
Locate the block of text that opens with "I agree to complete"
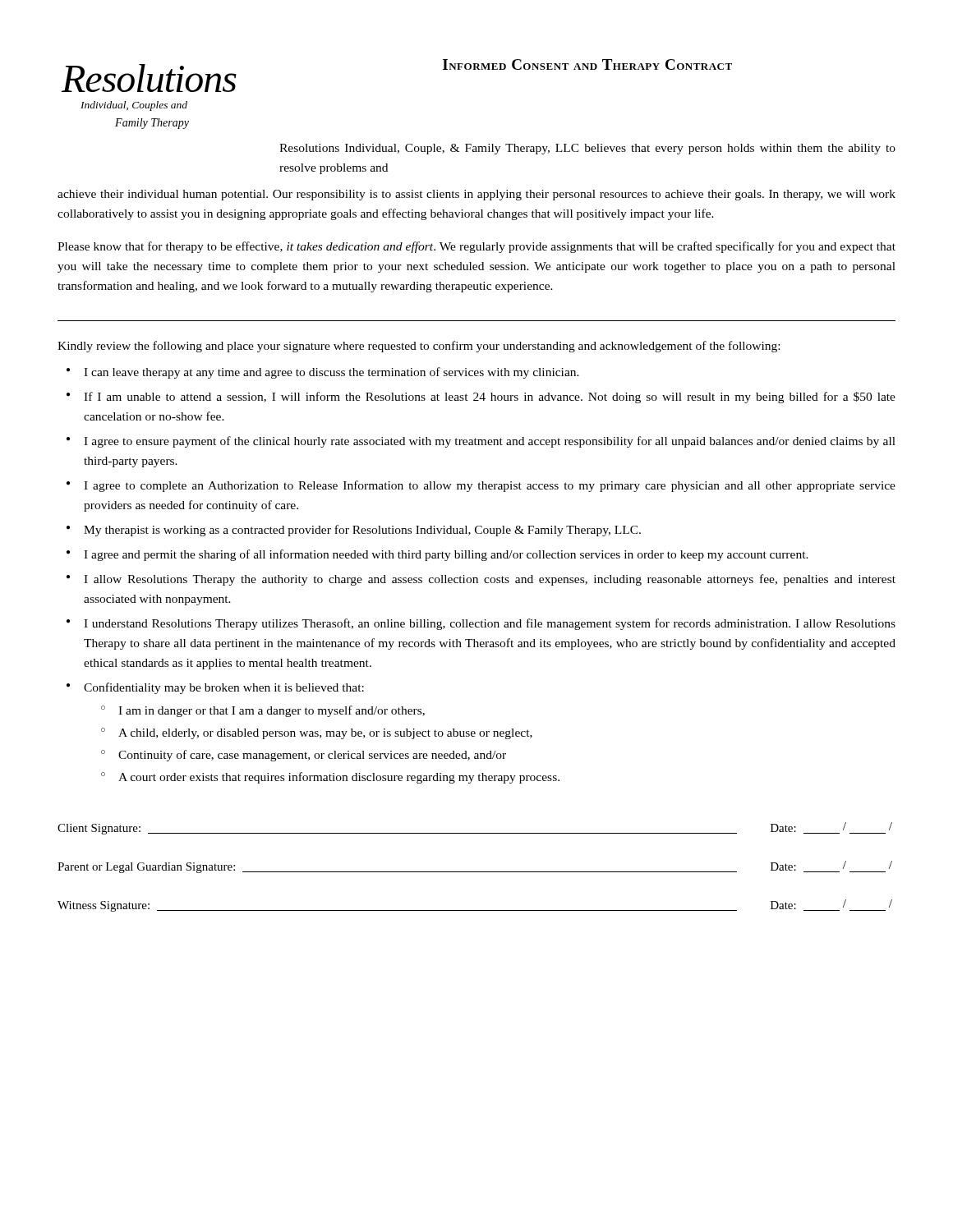(x=490, y=495)
